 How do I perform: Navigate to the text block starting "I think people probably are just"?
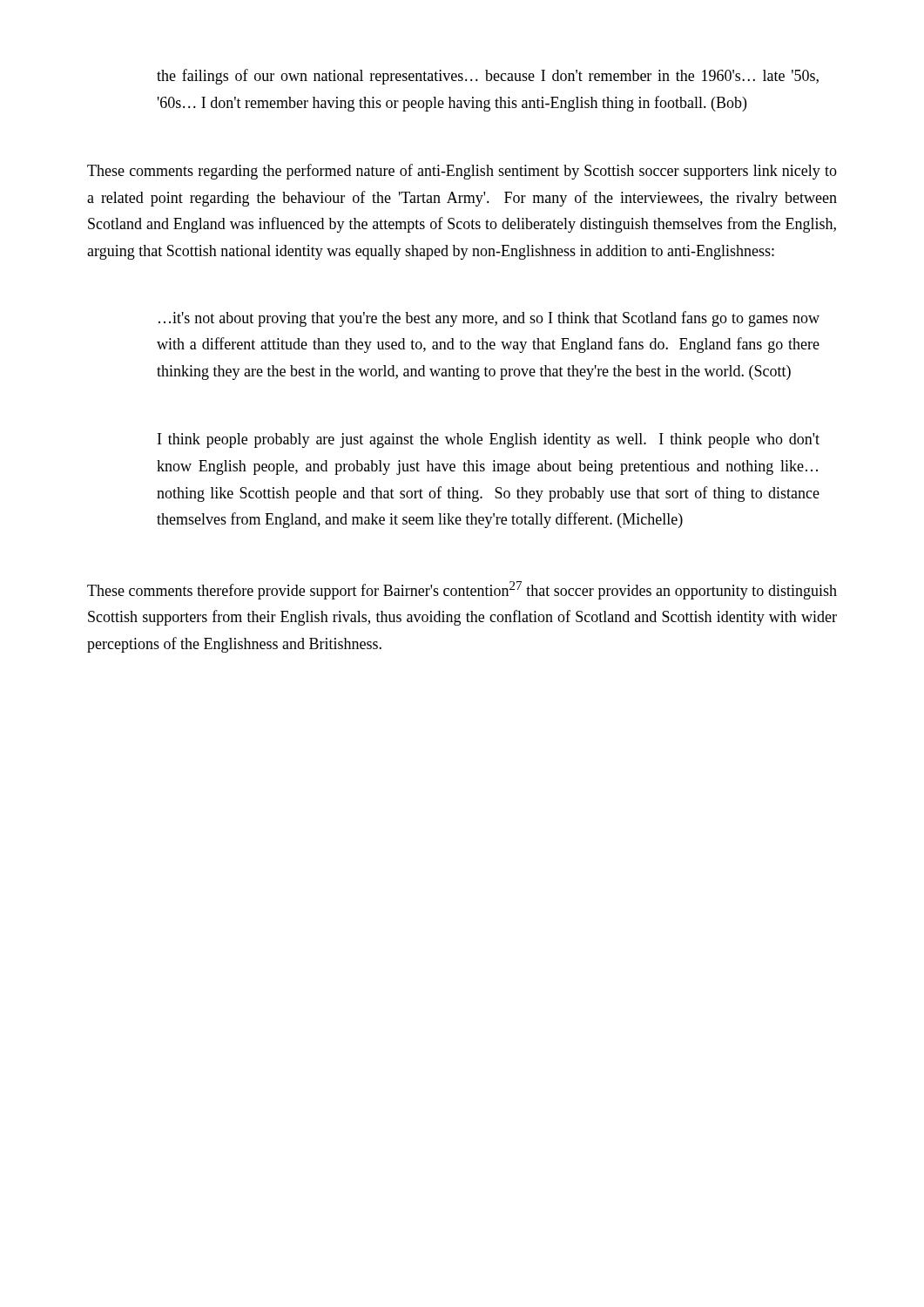tap(488, 480)
